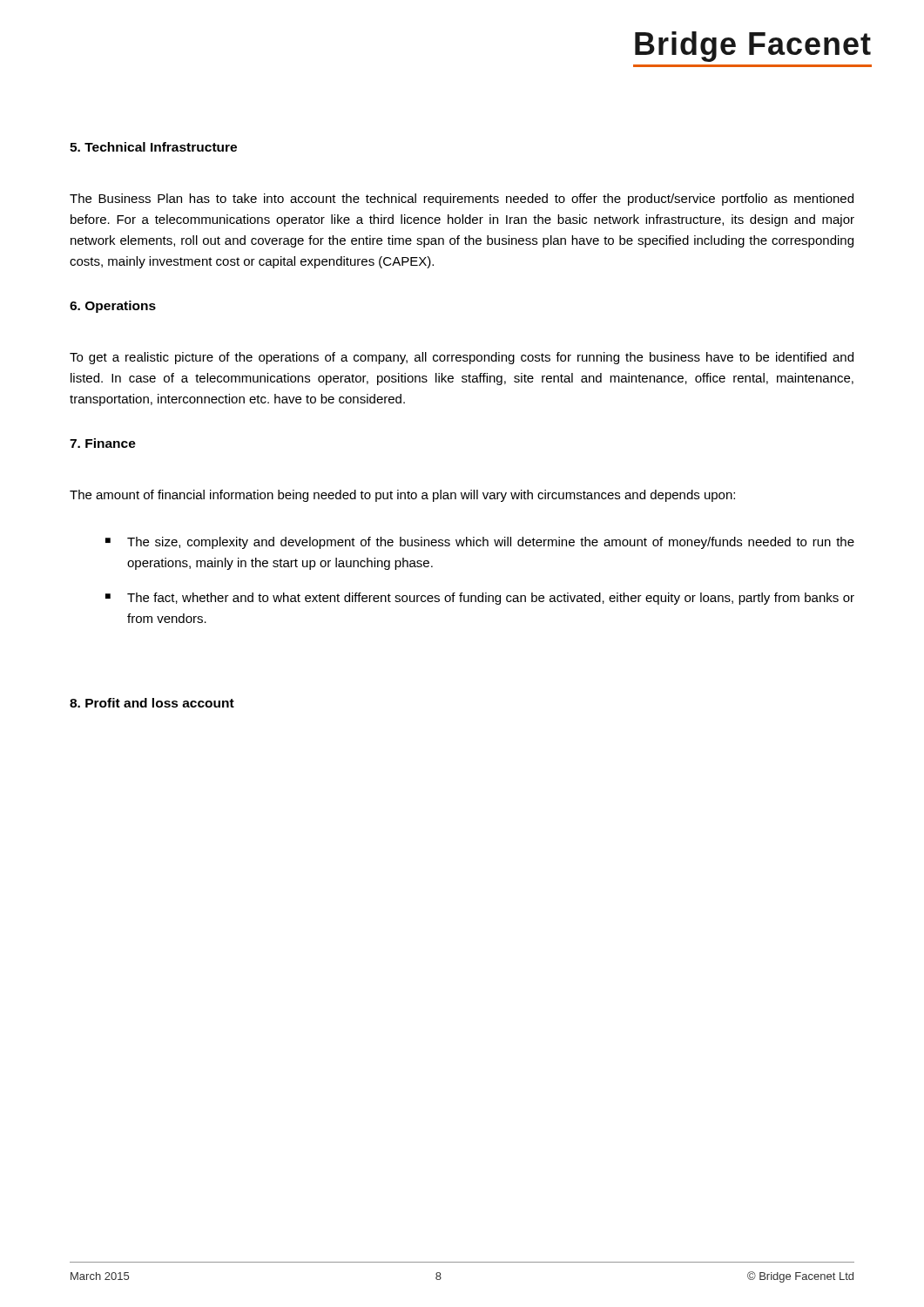Select the list item containing "■ The size,"

479,552
